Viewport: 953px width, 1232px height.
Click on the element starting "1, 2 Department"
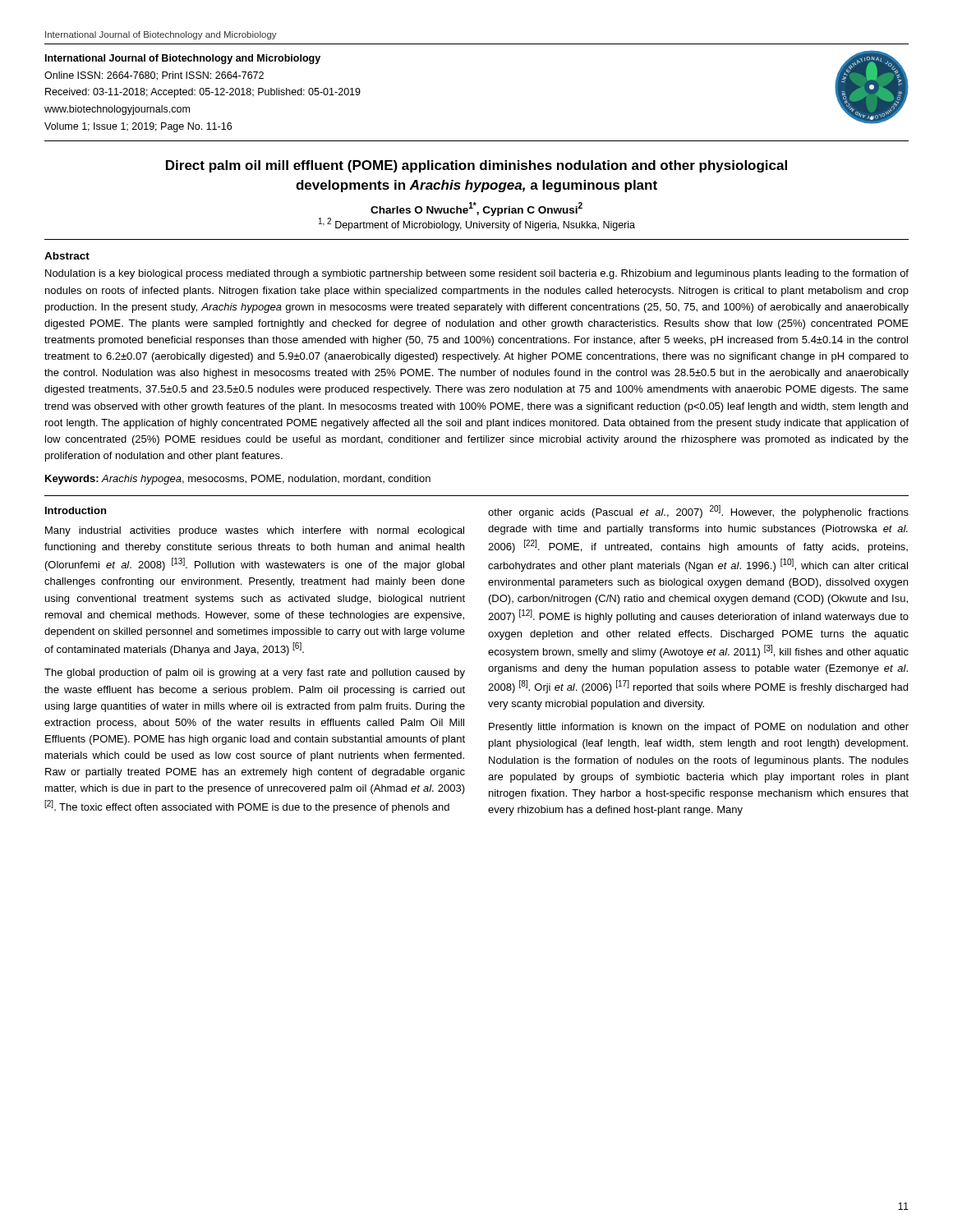pos(476,224)
